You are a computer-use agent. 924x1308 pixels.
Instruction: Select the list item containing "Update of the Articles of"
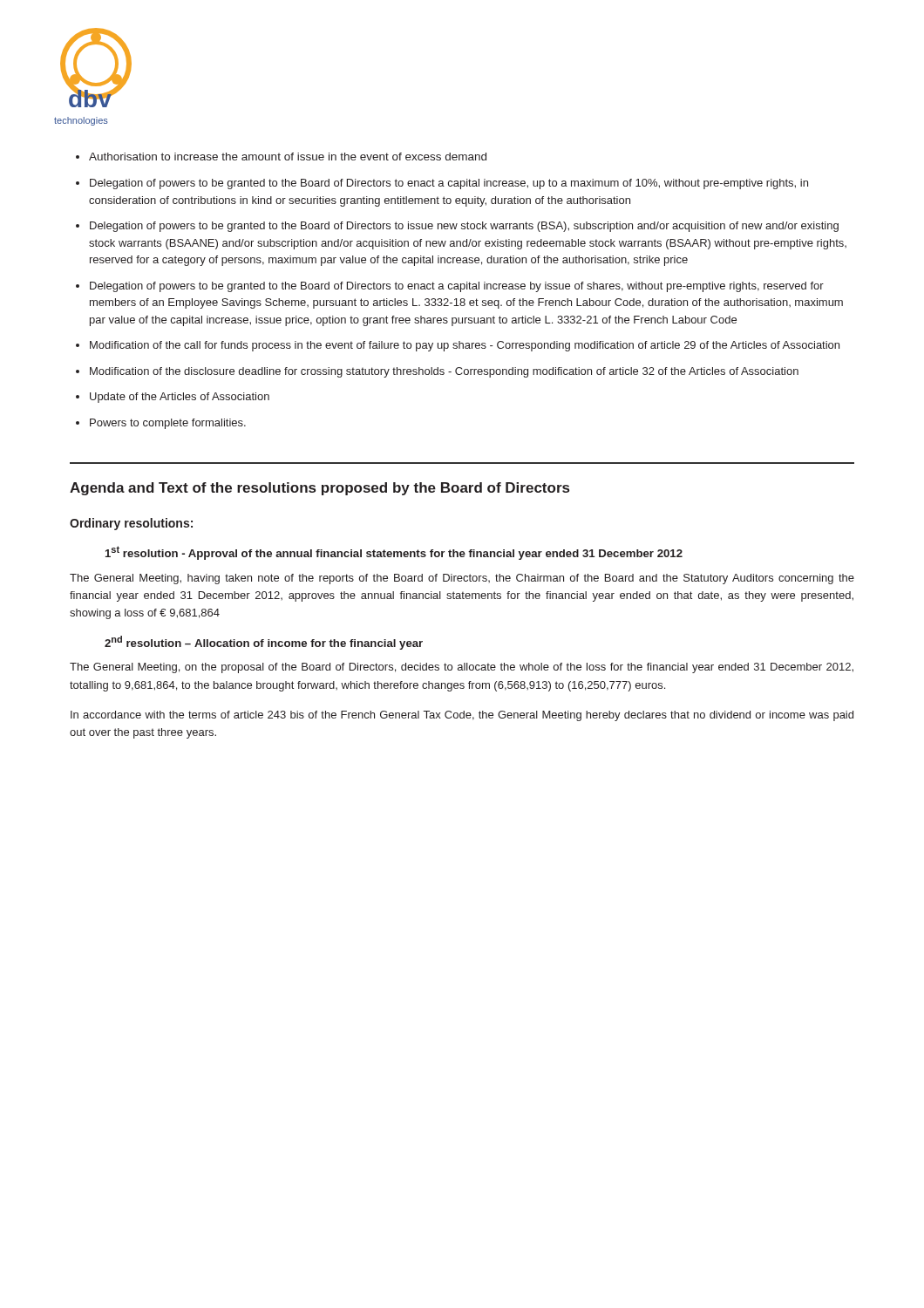179,397
